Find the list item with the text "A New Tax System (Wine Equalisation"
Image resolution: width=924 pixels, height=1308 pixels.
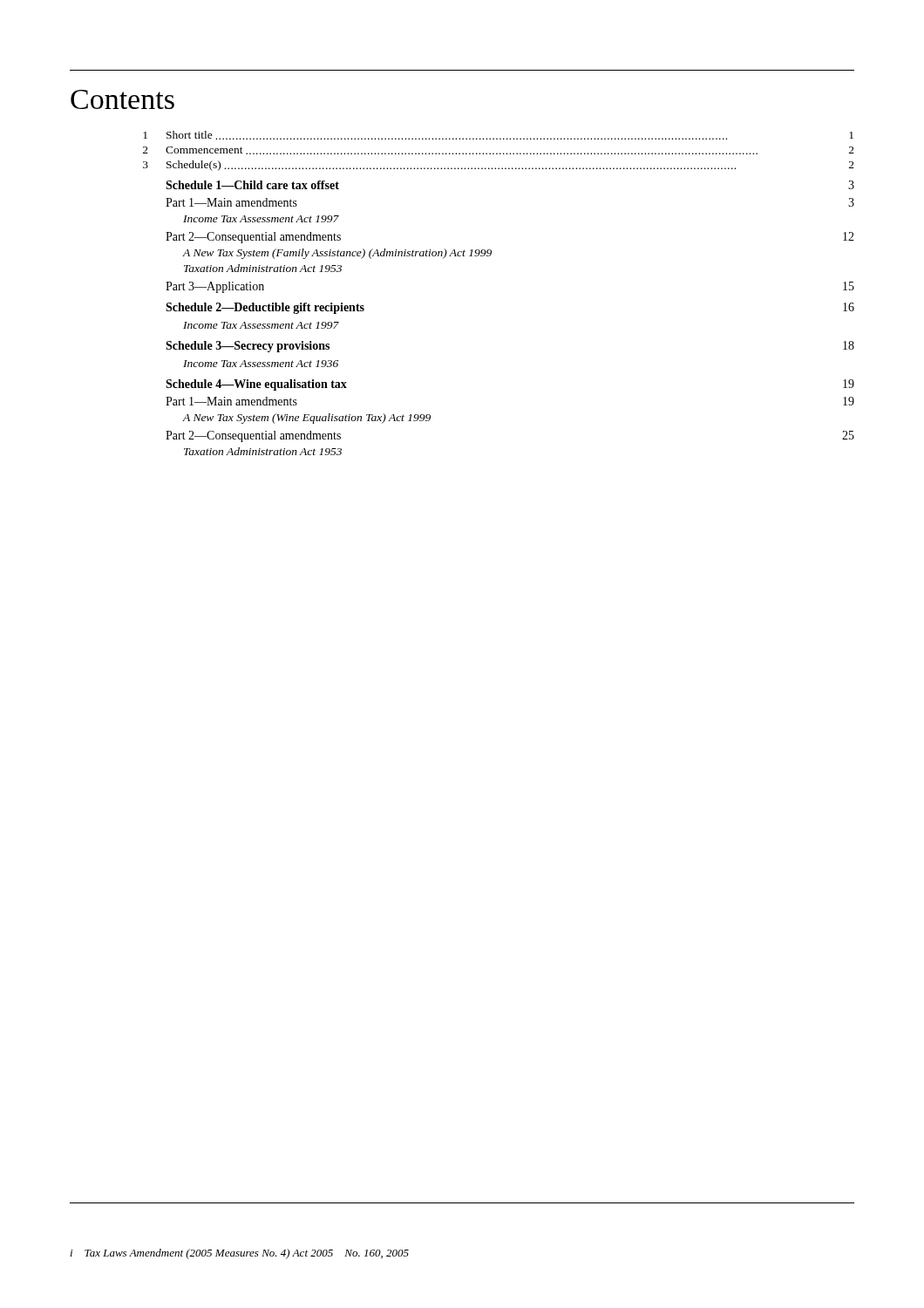click(x=306, y=419)
